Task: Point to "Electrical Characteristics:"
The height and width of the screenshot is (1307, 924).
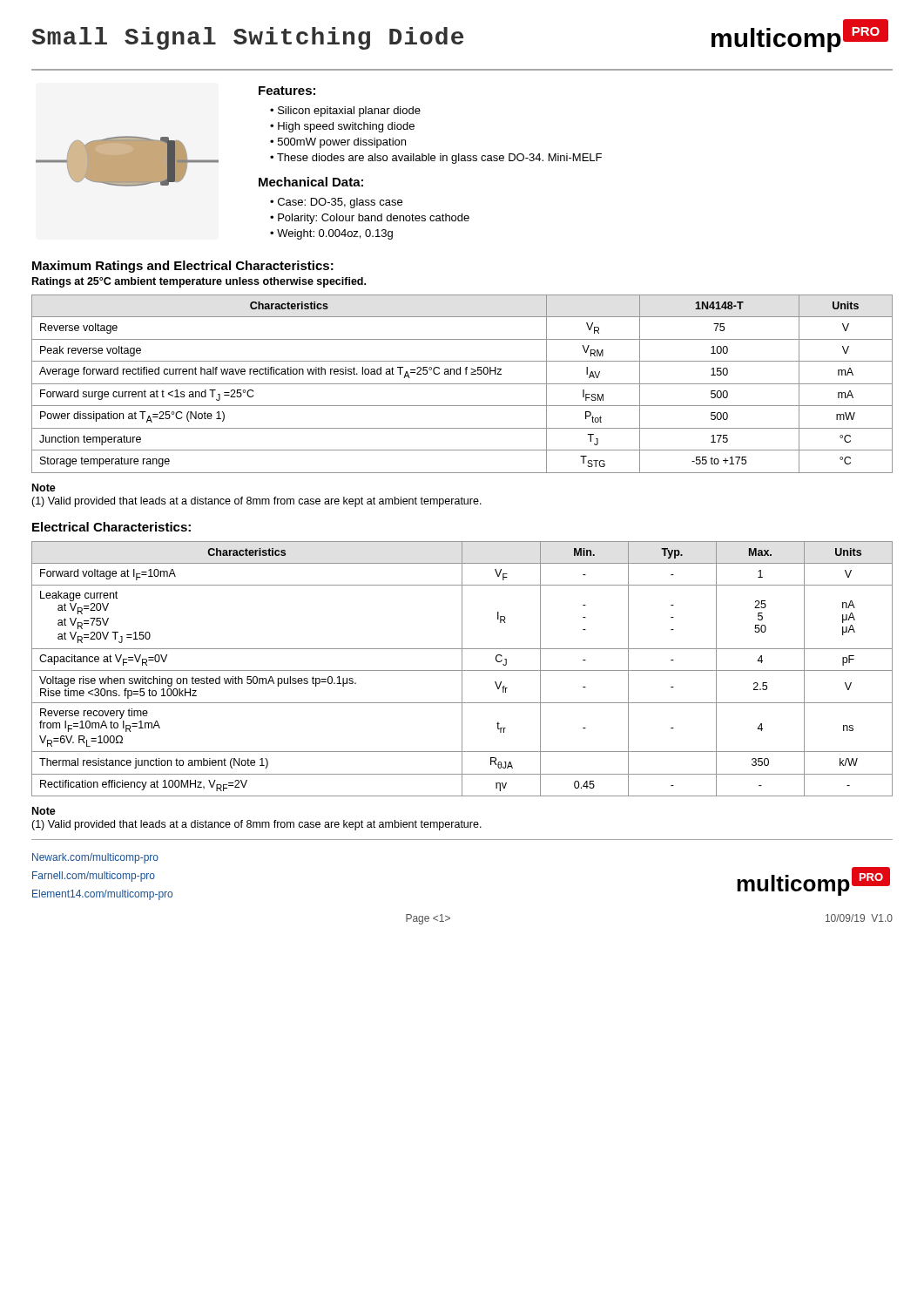Action: pyautogui.click(x=112, y=526)
